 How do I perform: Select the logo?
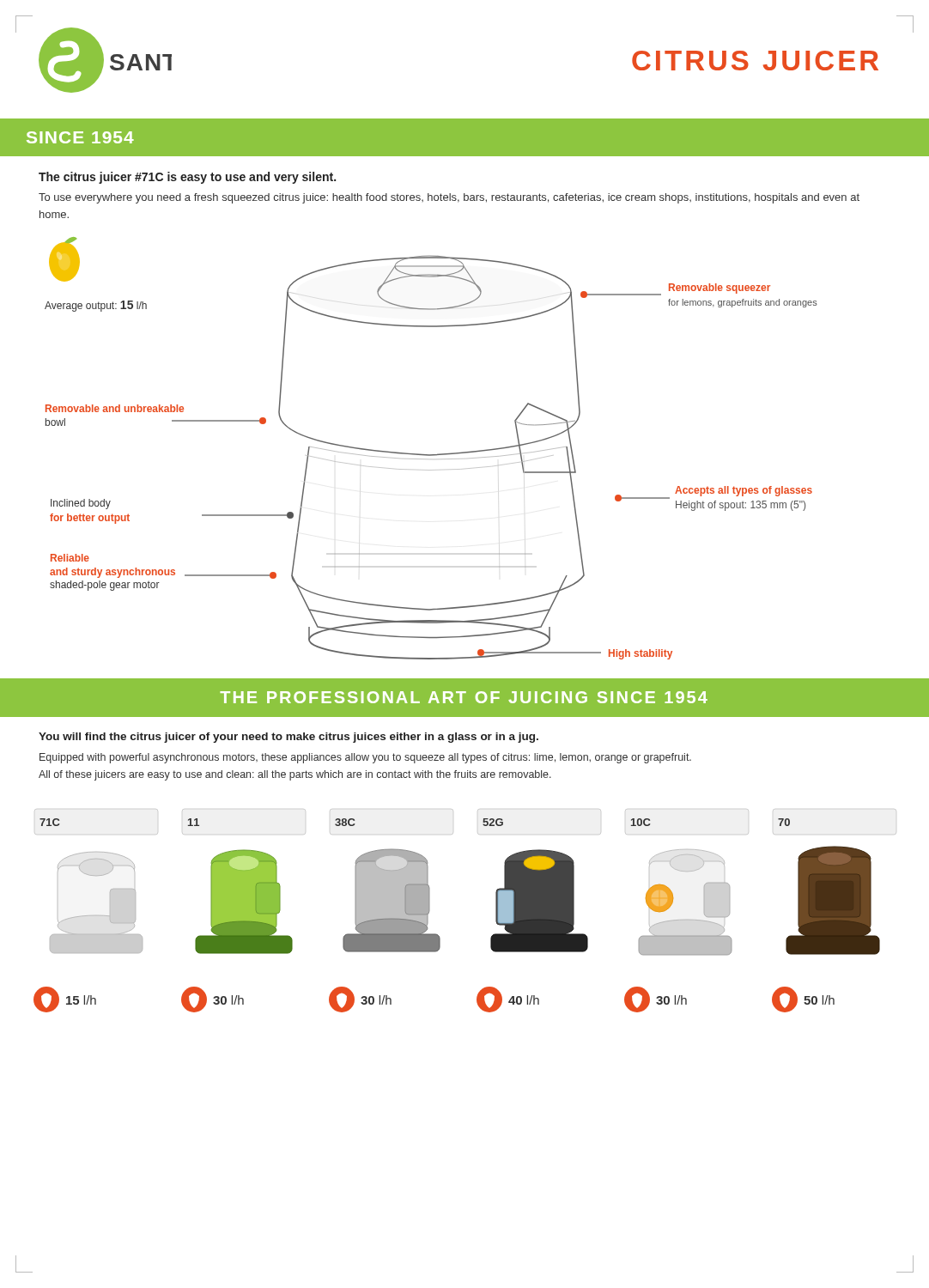105,62
